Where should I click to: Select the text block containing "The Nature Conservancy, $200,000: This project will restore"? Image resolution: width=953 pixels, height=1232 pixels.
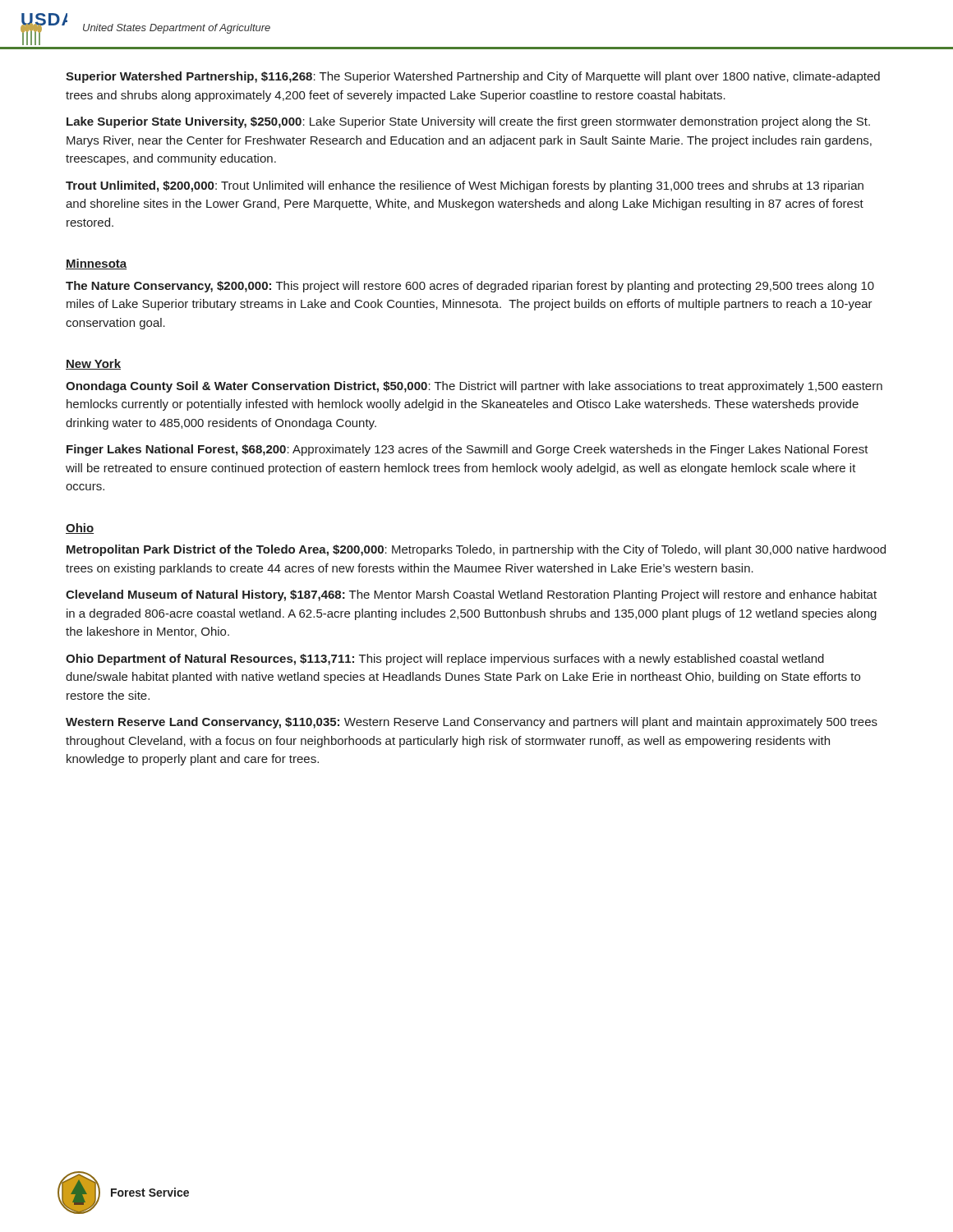pos(476,304)
